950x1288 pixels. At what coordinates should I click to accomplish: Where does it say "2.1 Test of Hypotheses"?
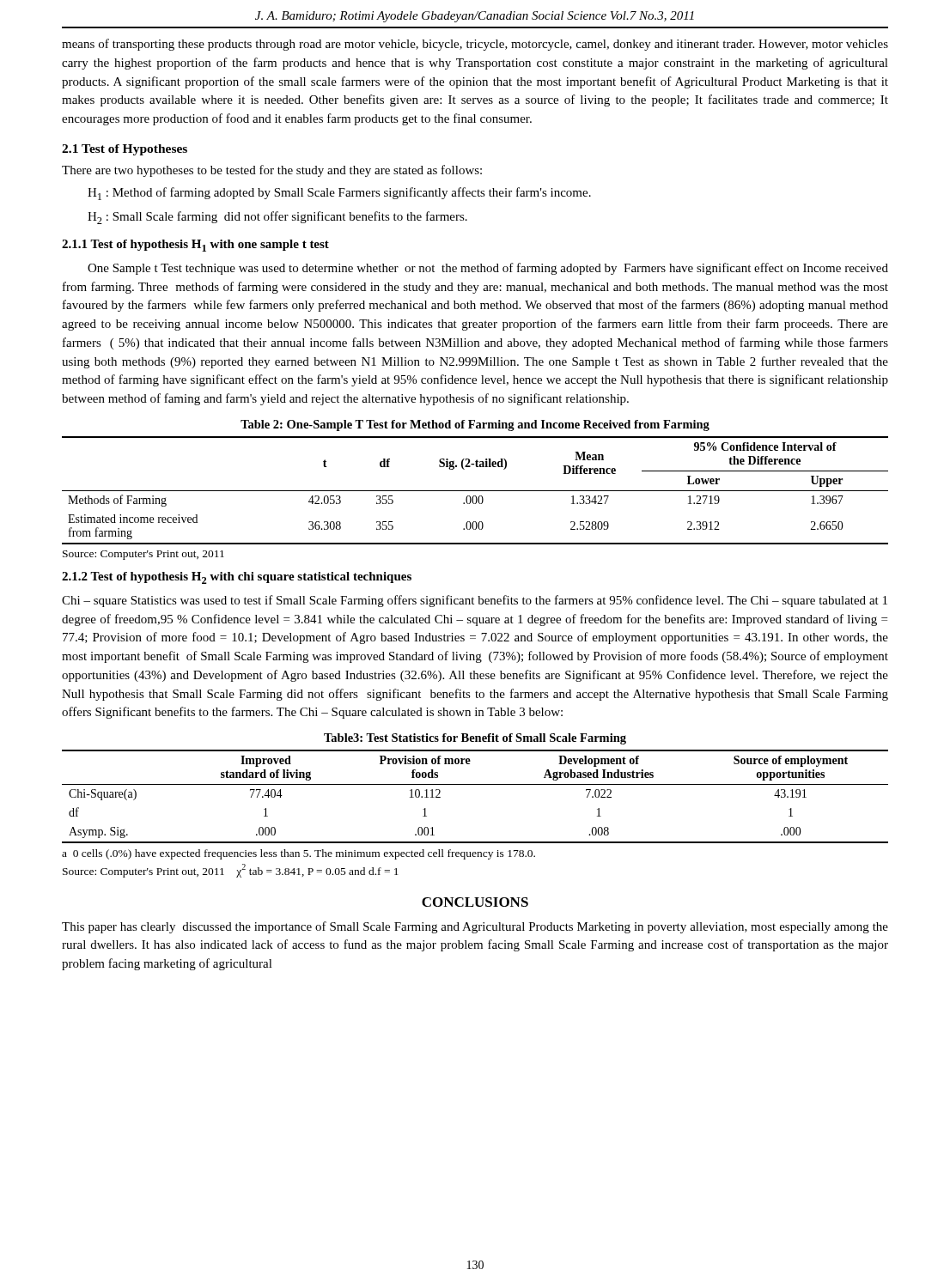[125, 148]
